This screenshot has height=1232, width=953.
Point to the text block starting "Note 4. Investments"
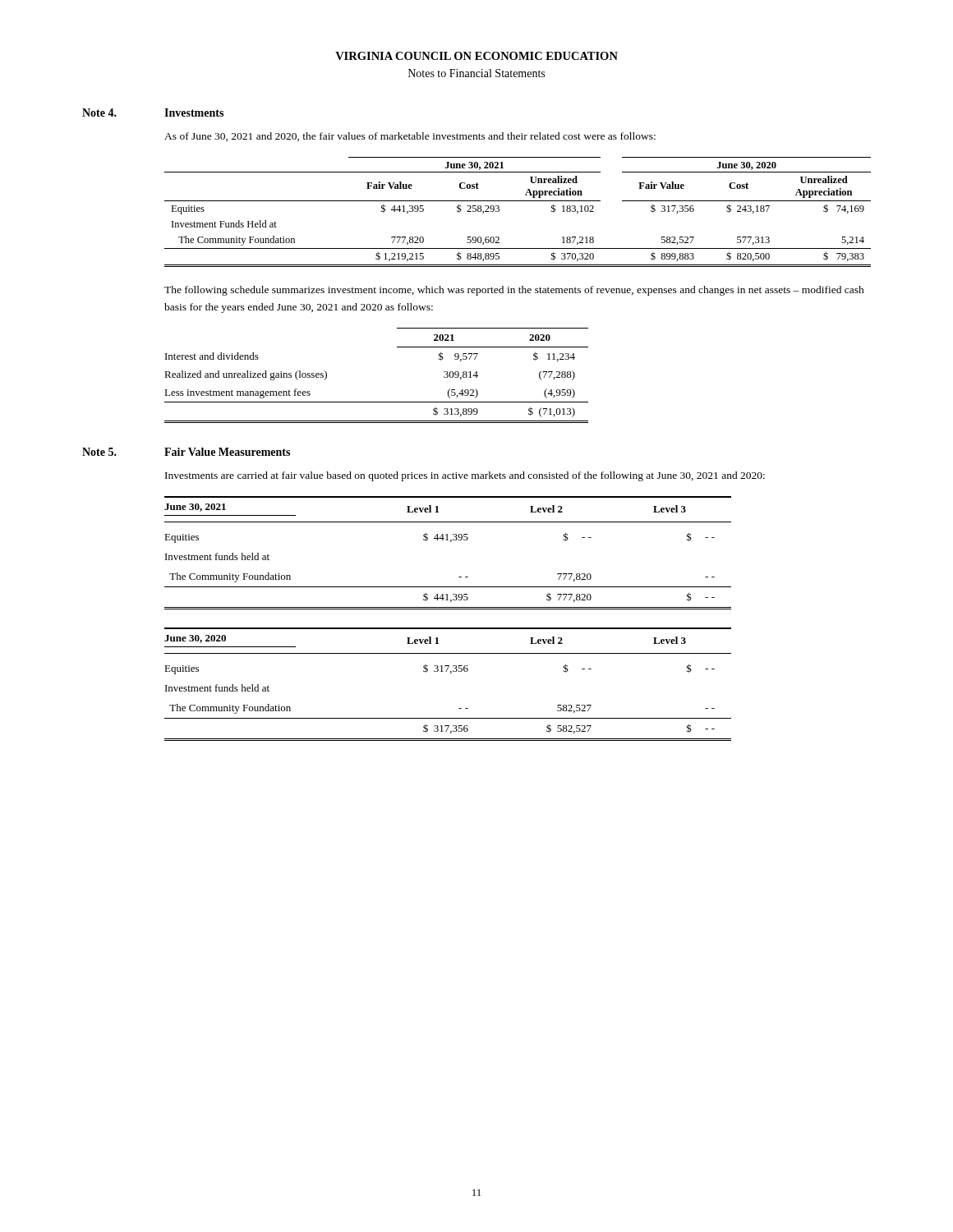(x=153, y=113)
